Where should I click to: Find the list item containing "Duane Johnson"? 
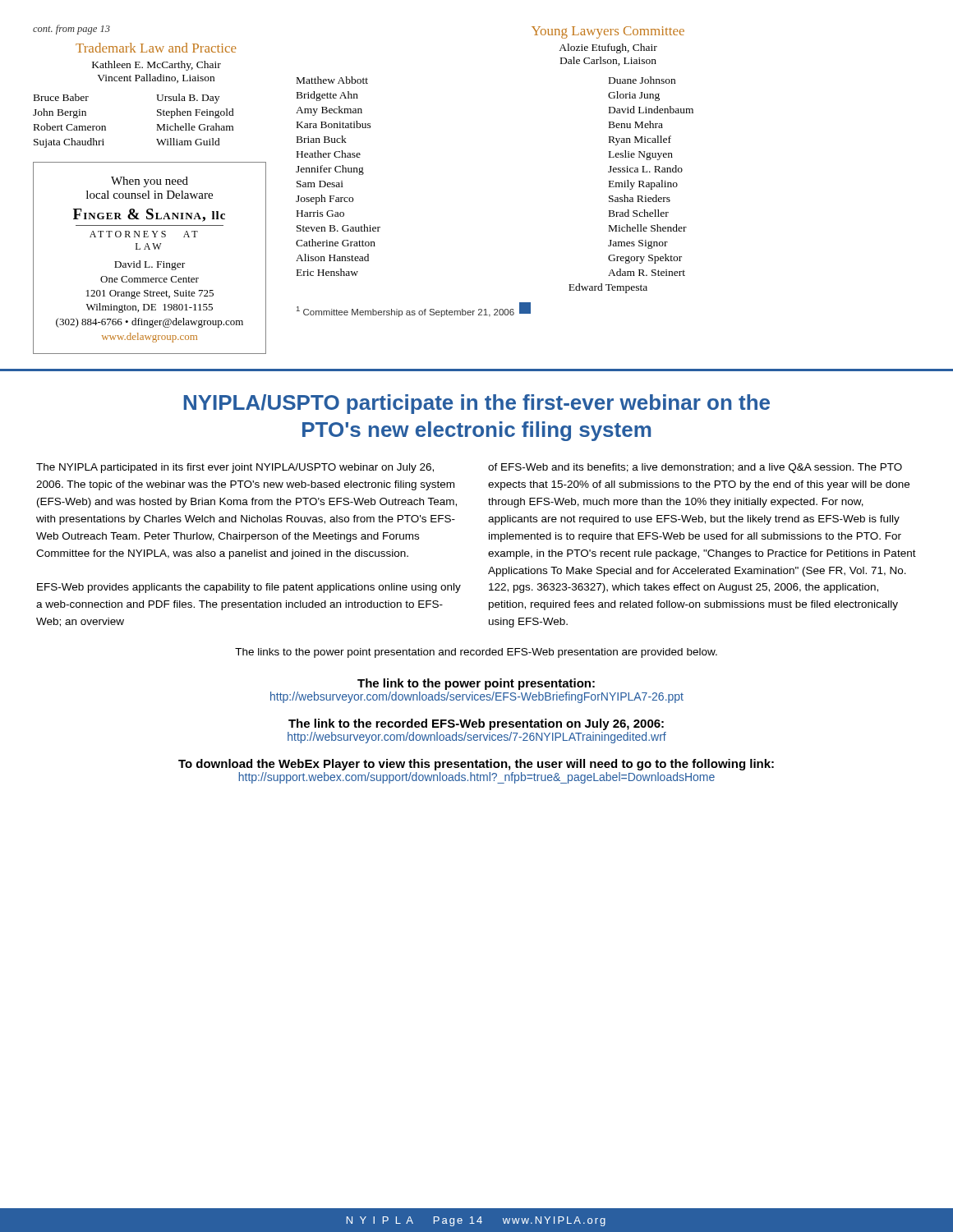pyautogui.click(x=642, y=80)
